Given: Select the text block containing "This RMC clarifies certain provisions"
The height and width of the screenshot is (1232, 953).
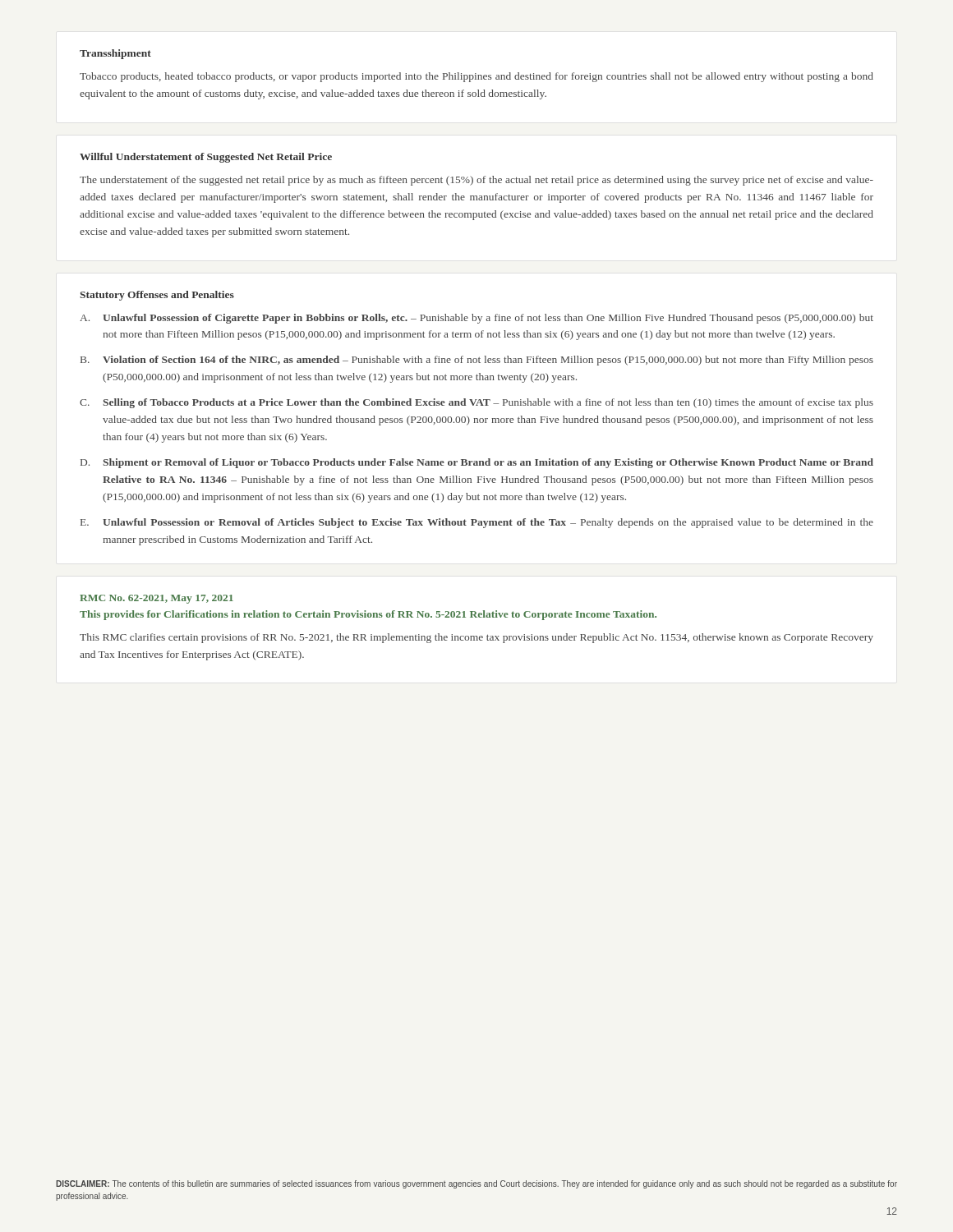Looking at the screenshot, I should coord(476,645).
